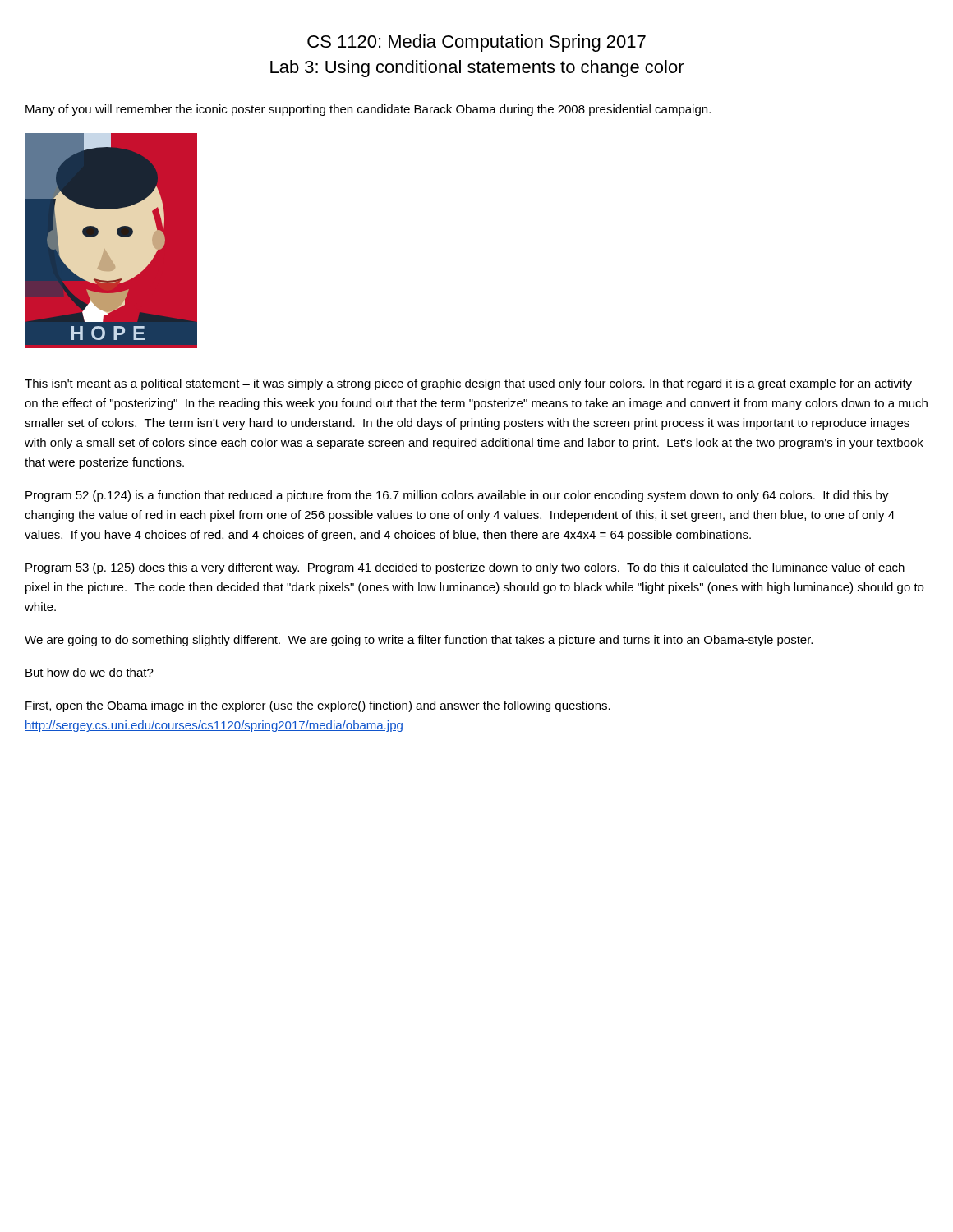Click on the illustration
Screen dimensions: 1232x953
pos(476,242)
